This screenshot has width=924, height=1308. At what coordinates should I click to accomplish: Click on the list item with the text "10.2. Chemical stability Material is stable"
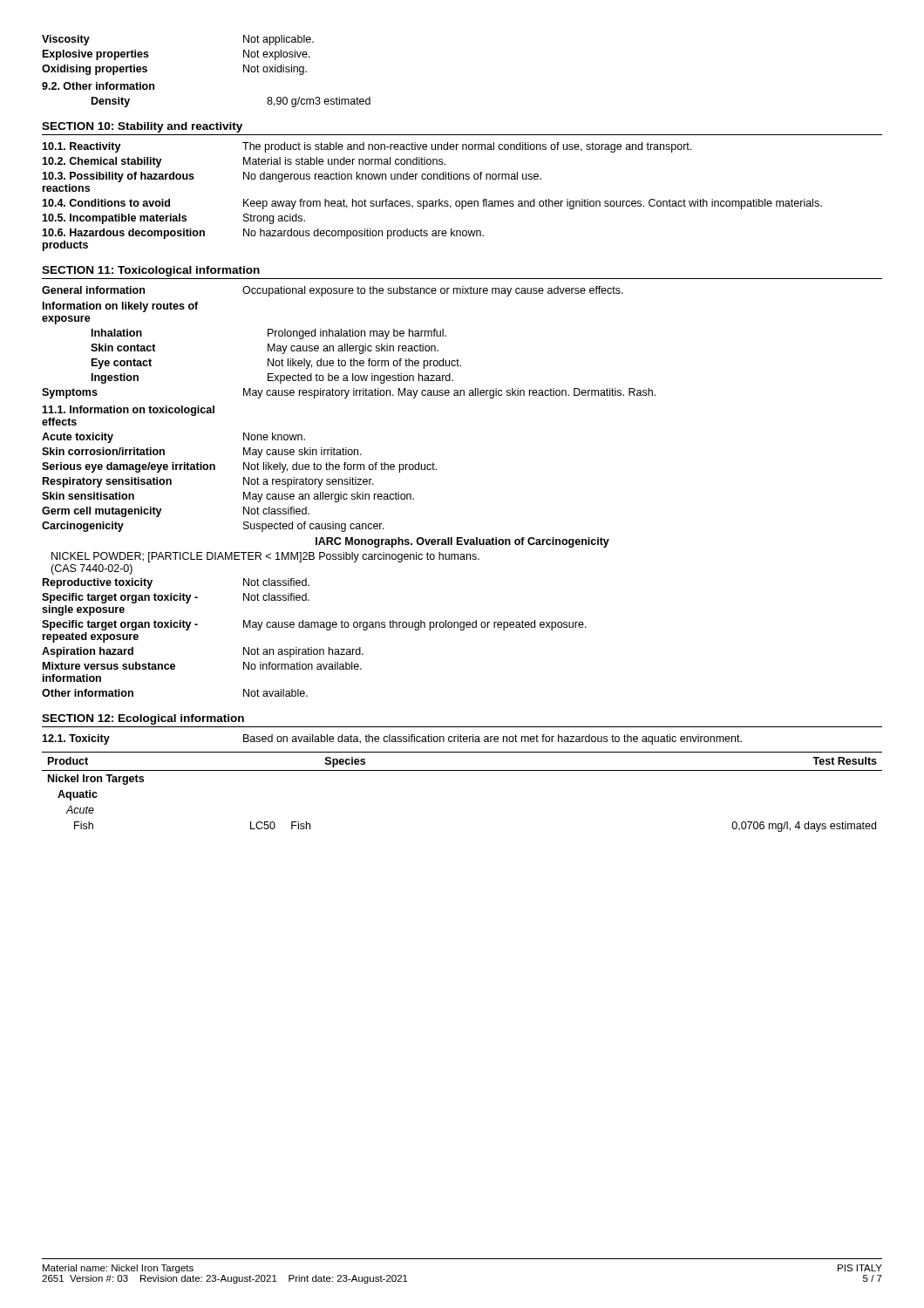pyautogui.click(x=462, y=161)
